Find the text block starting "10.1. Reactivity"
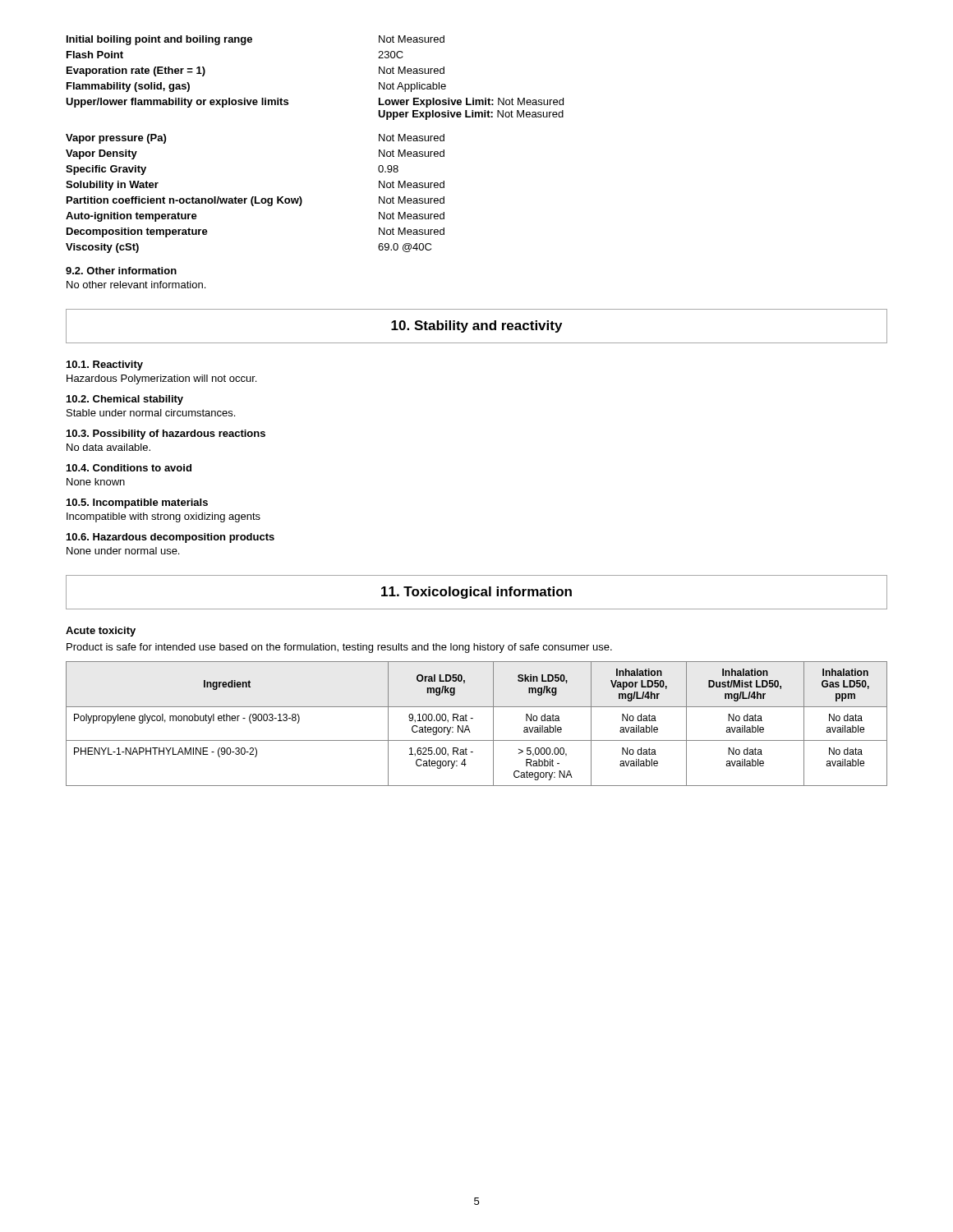 104,364
